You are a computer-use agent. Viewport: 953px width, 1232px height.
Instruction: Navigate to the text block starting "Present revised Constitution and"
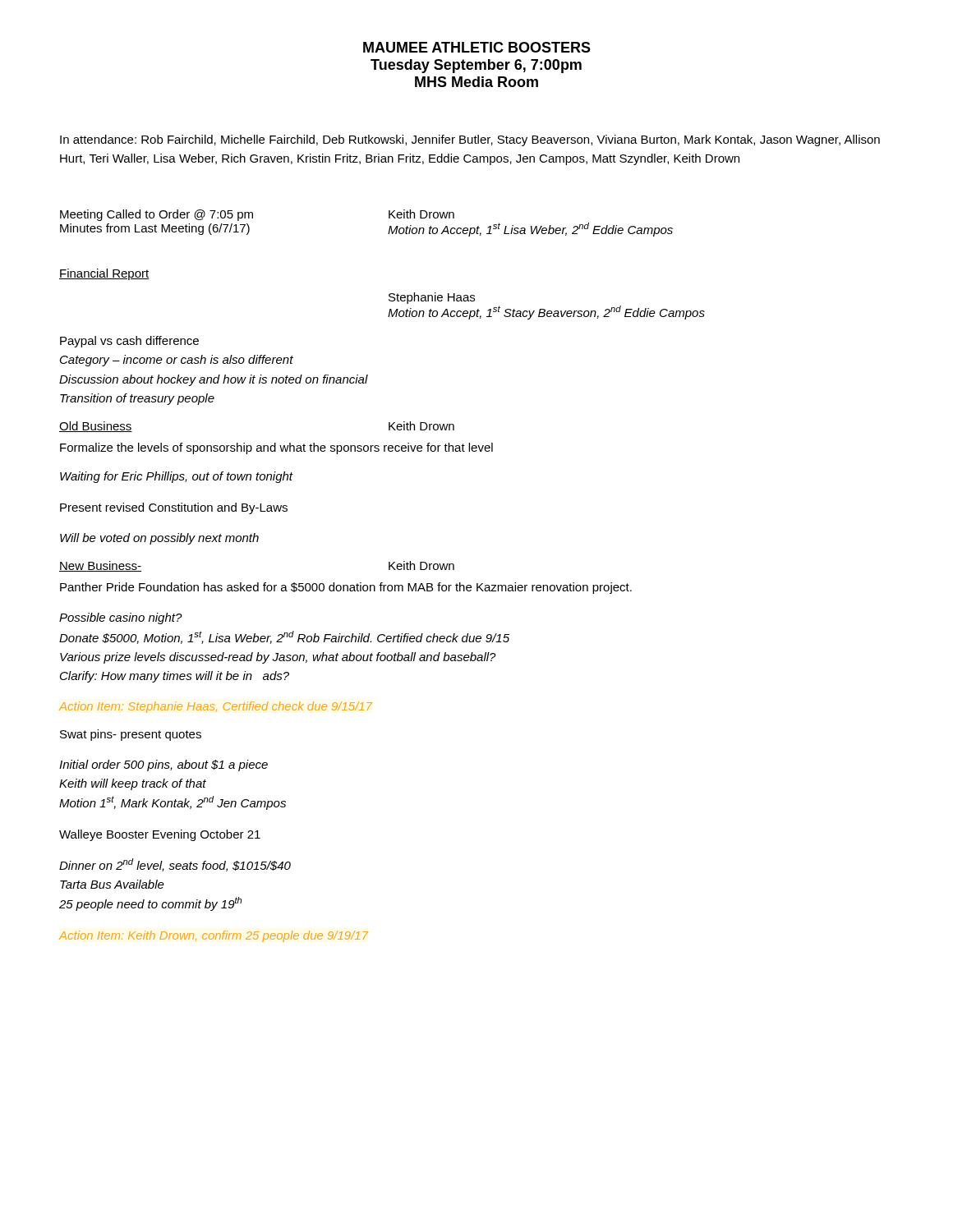174,507
